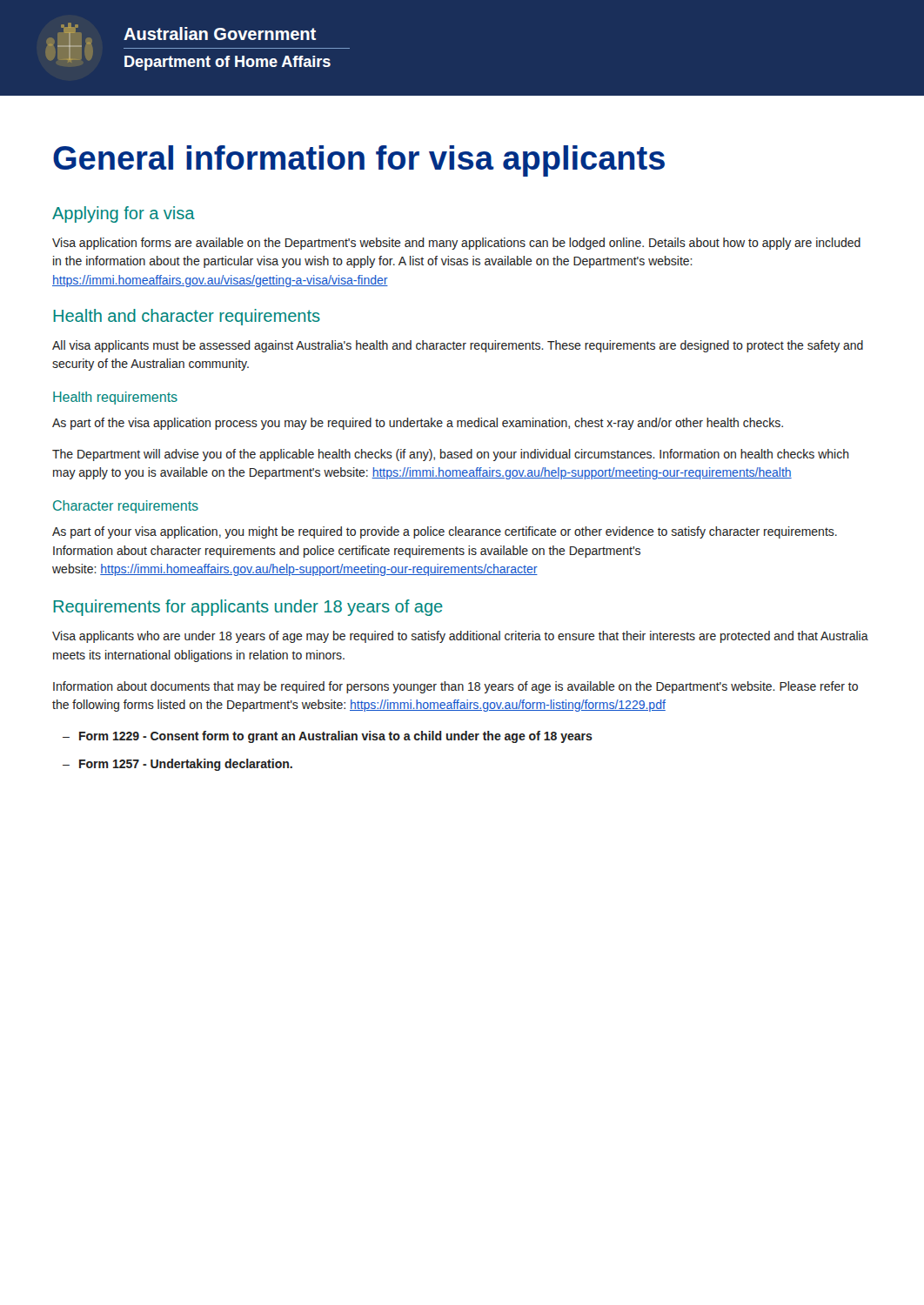
Task: Where does it say "Health requirements"?
Action: pyautogui.click(x=115, y=397)
